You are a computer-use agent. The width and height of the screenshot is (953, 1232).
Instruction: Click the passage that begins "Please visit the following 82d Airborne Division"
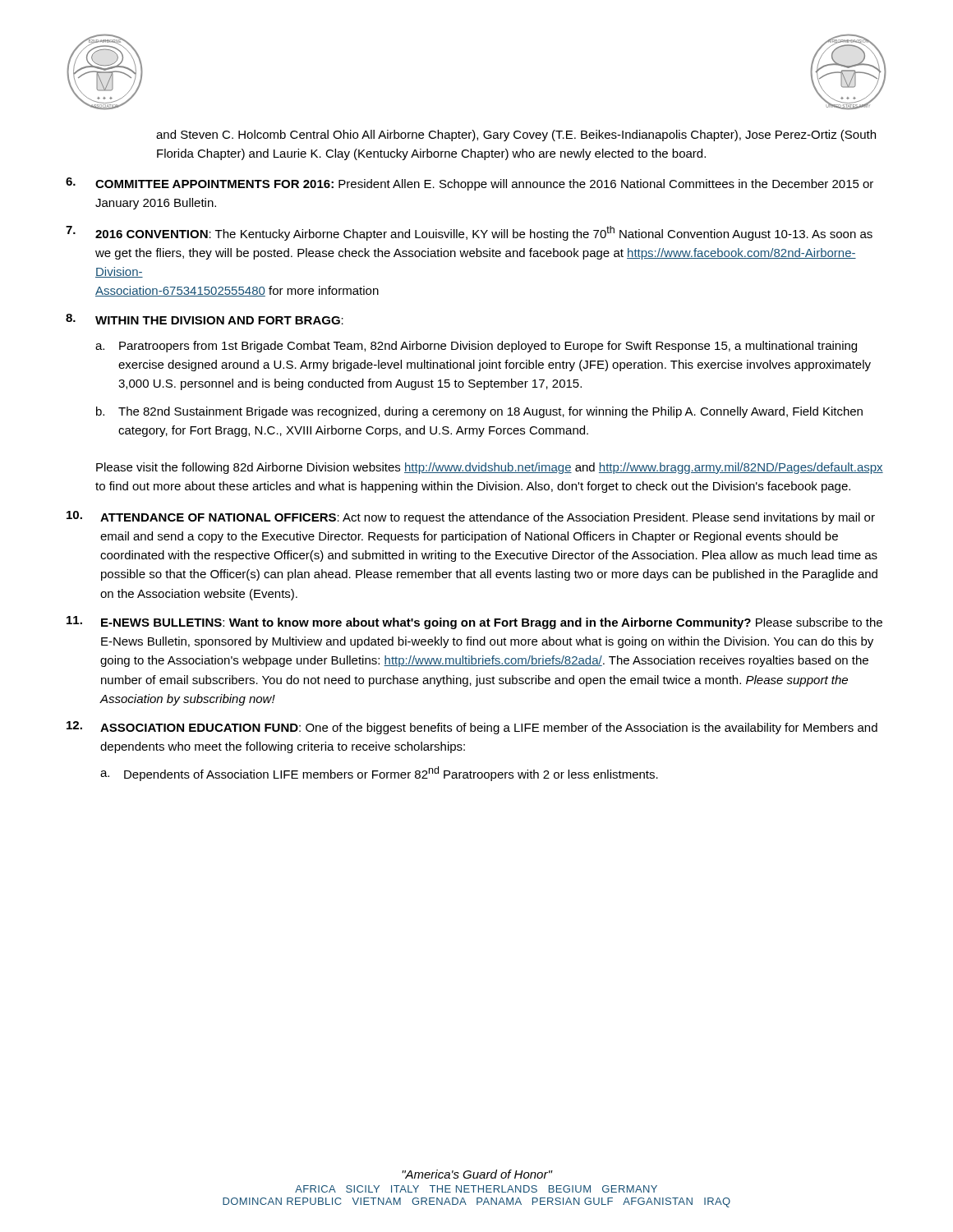pos(489,476)
